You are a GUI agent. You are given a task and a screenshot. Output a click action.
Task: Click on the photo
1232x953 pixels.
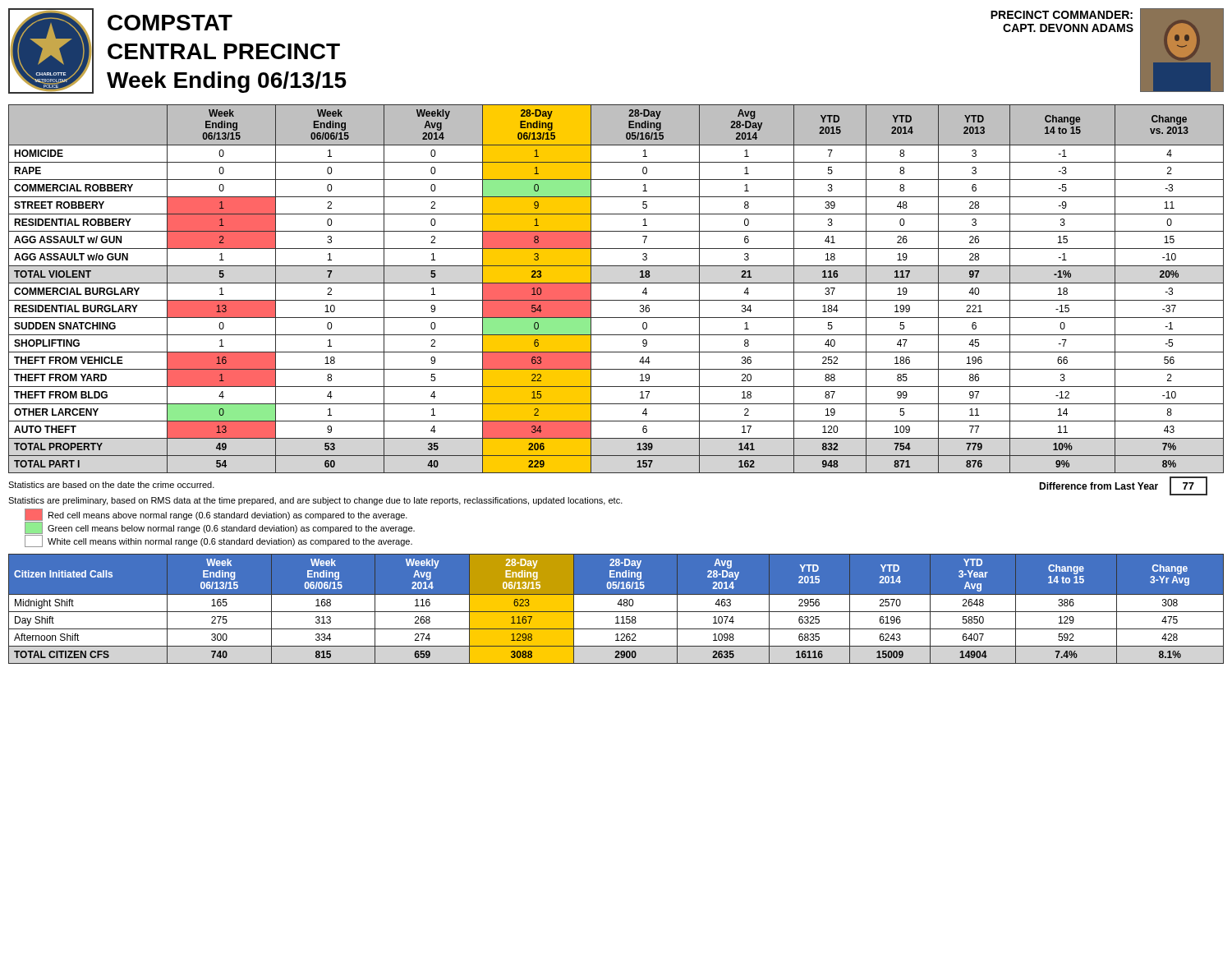[1182, 50]
